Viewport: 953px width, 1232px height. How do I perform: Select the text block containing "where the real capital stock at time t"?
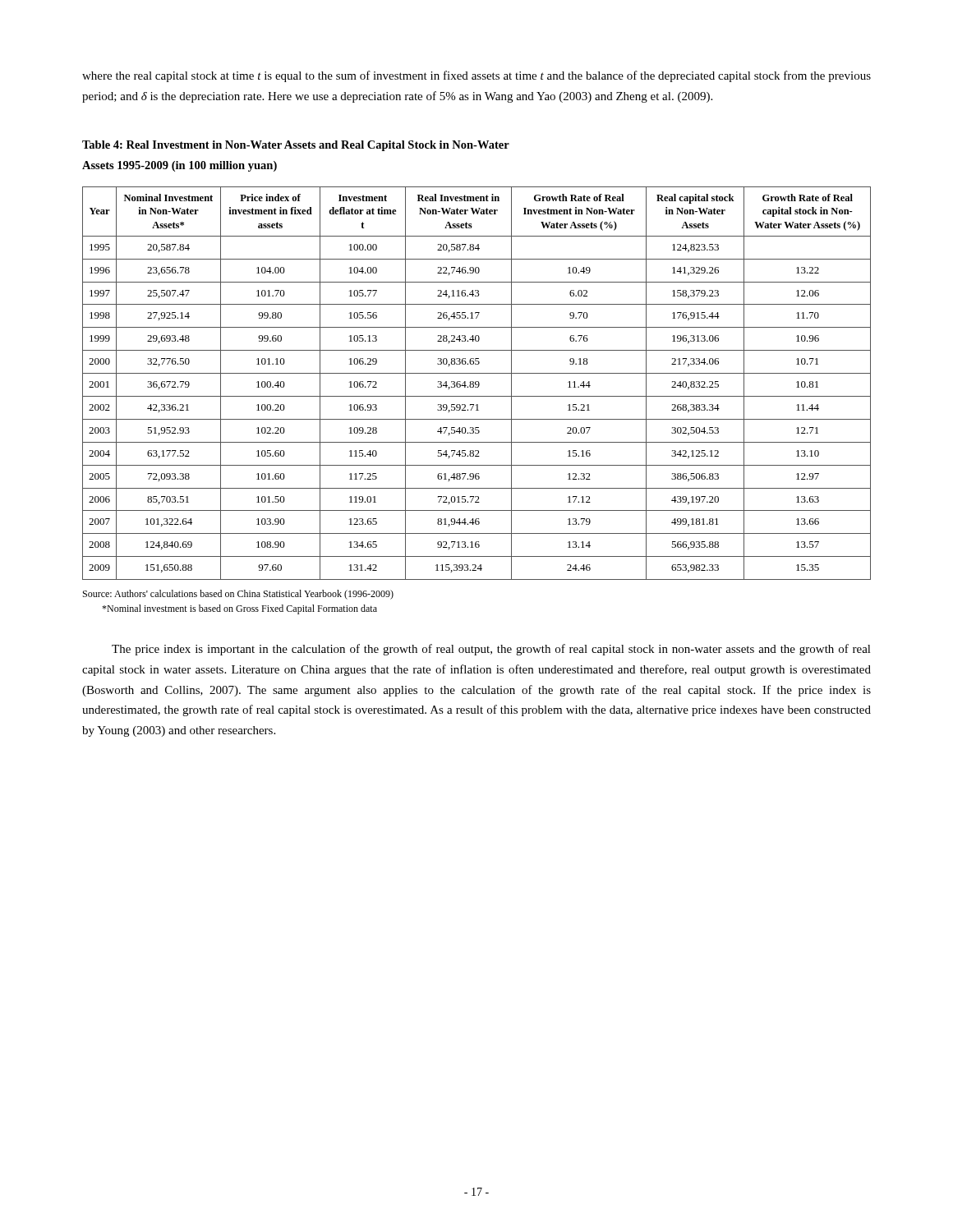pos(476,86)
